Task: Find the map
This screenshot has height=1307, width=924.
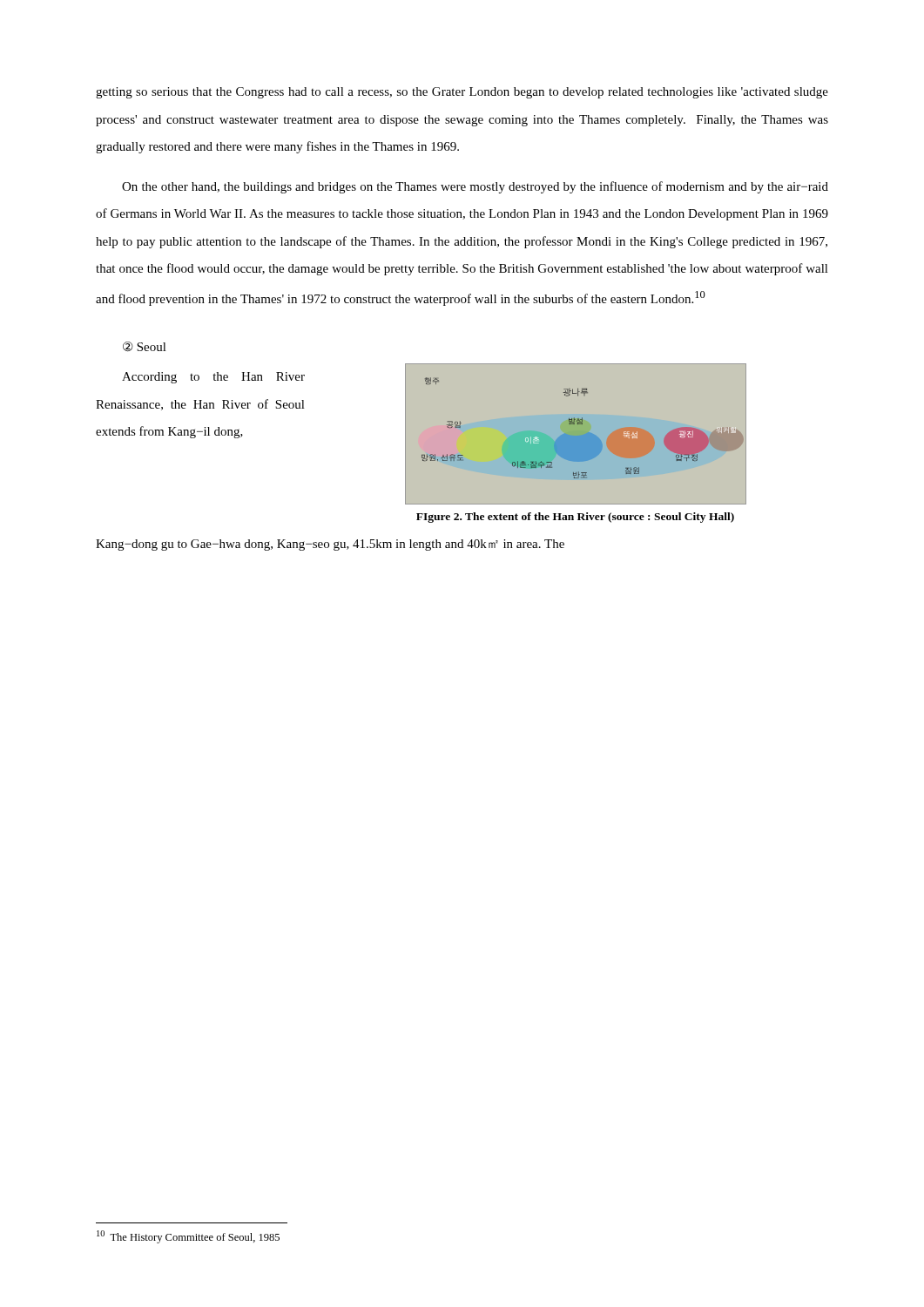Action: [575, 434]
